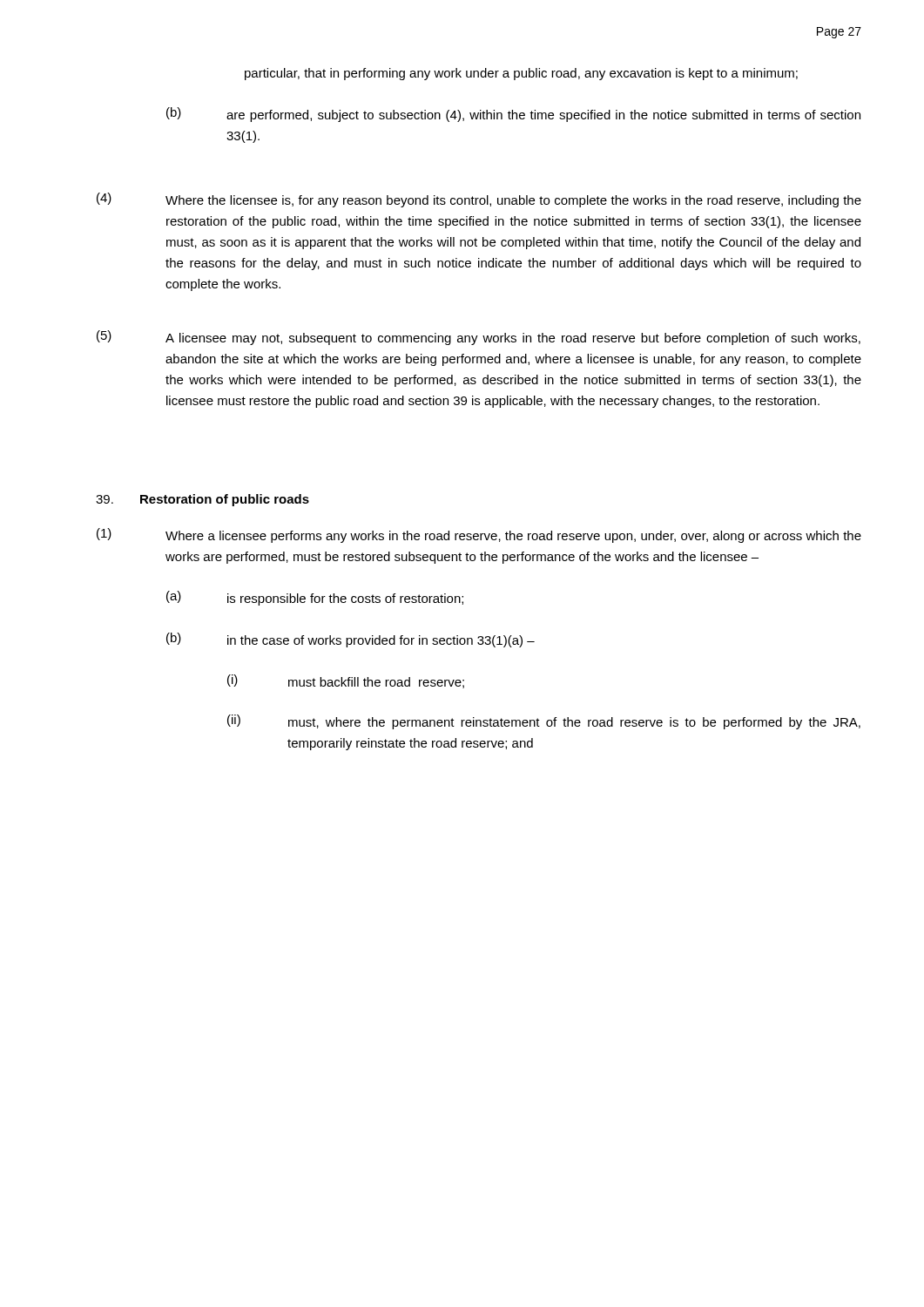Where is the passage that starts "(4) Where the licensee is, for any"?

(x=479, y=242)
